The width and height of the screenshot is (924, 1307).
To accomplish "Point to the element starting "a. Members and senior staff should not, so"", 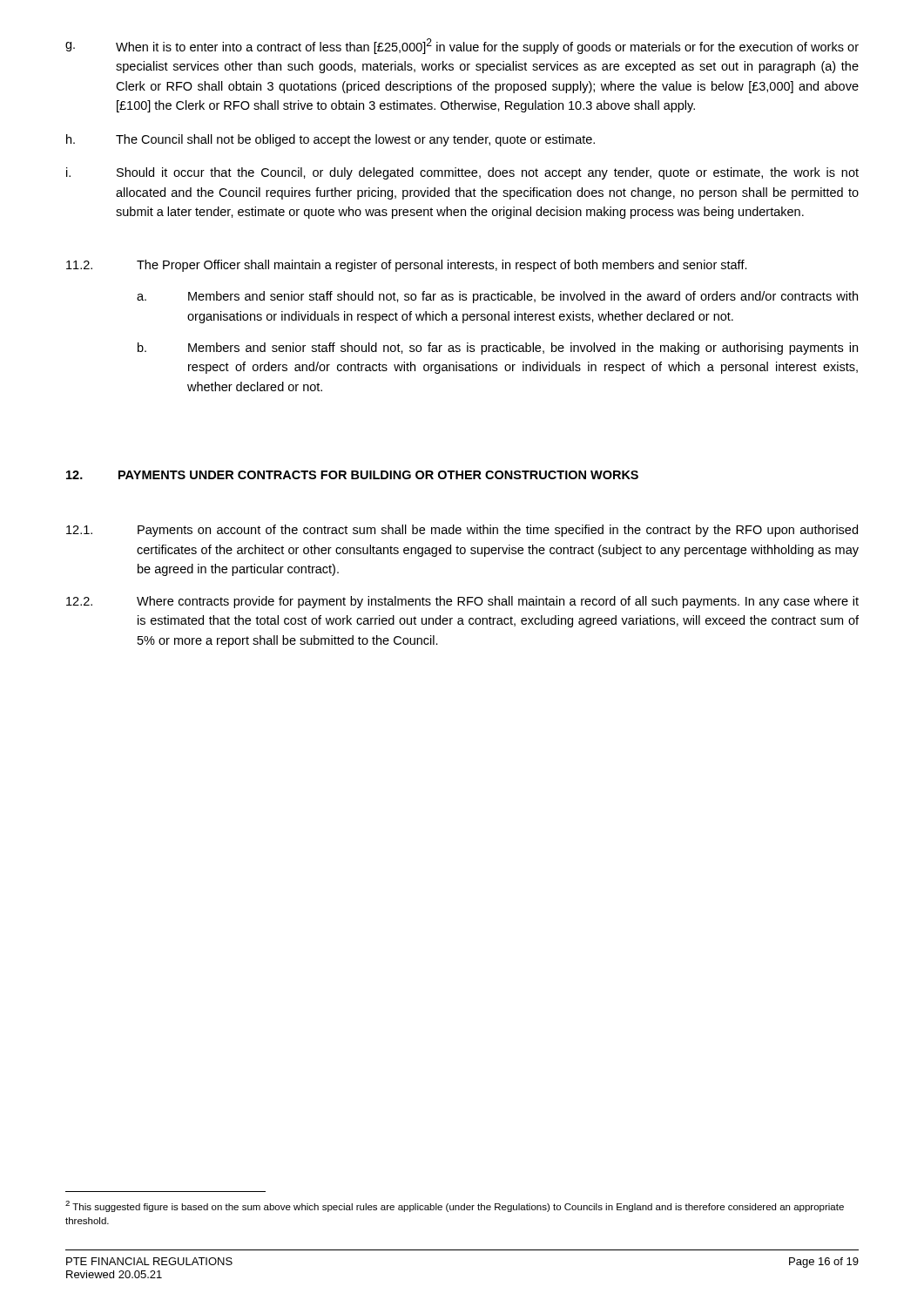I will pyautogui.click(x=498, y=306).
